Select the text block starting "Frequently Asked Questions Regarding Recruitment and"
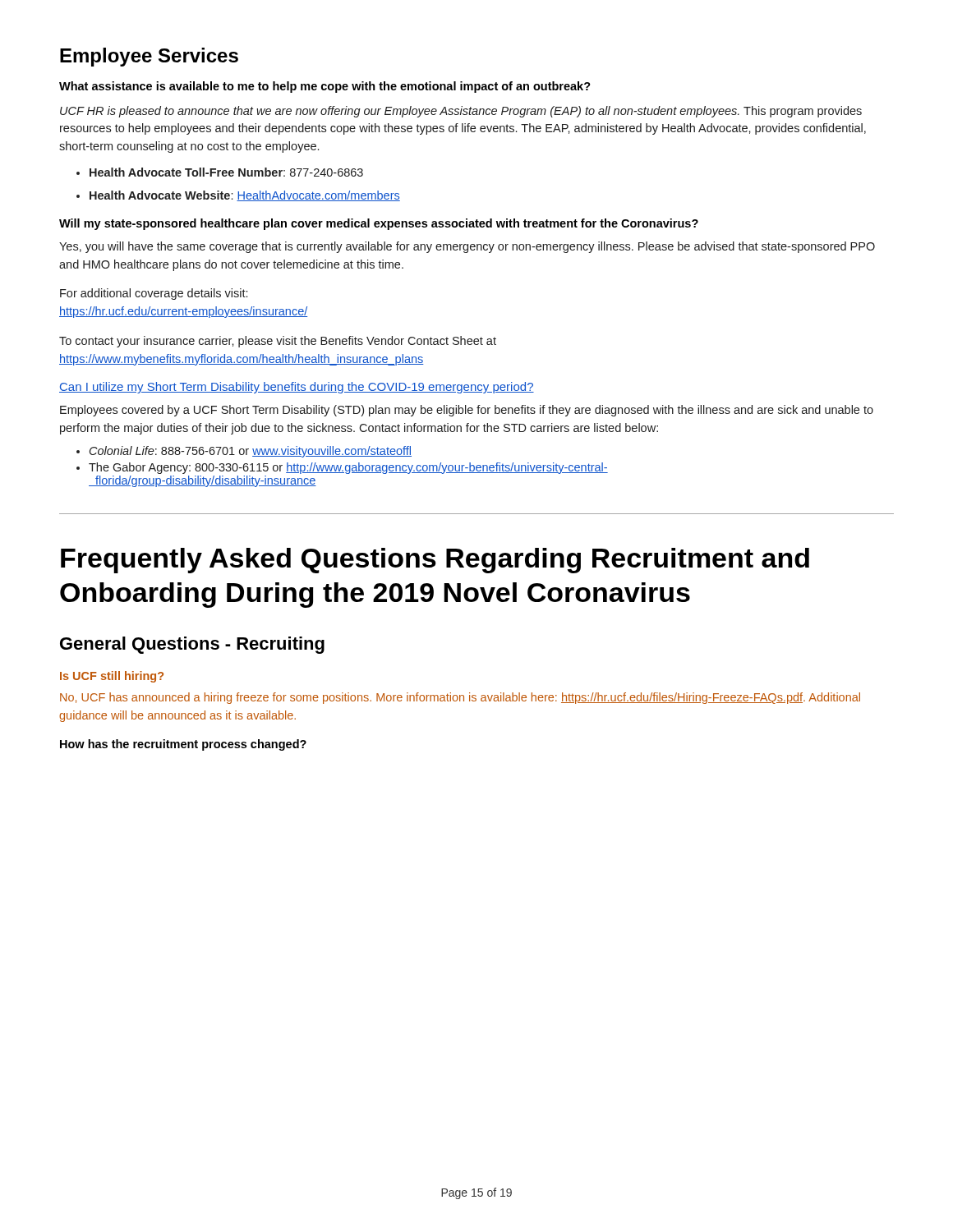953x1232 pixels. 476,575
